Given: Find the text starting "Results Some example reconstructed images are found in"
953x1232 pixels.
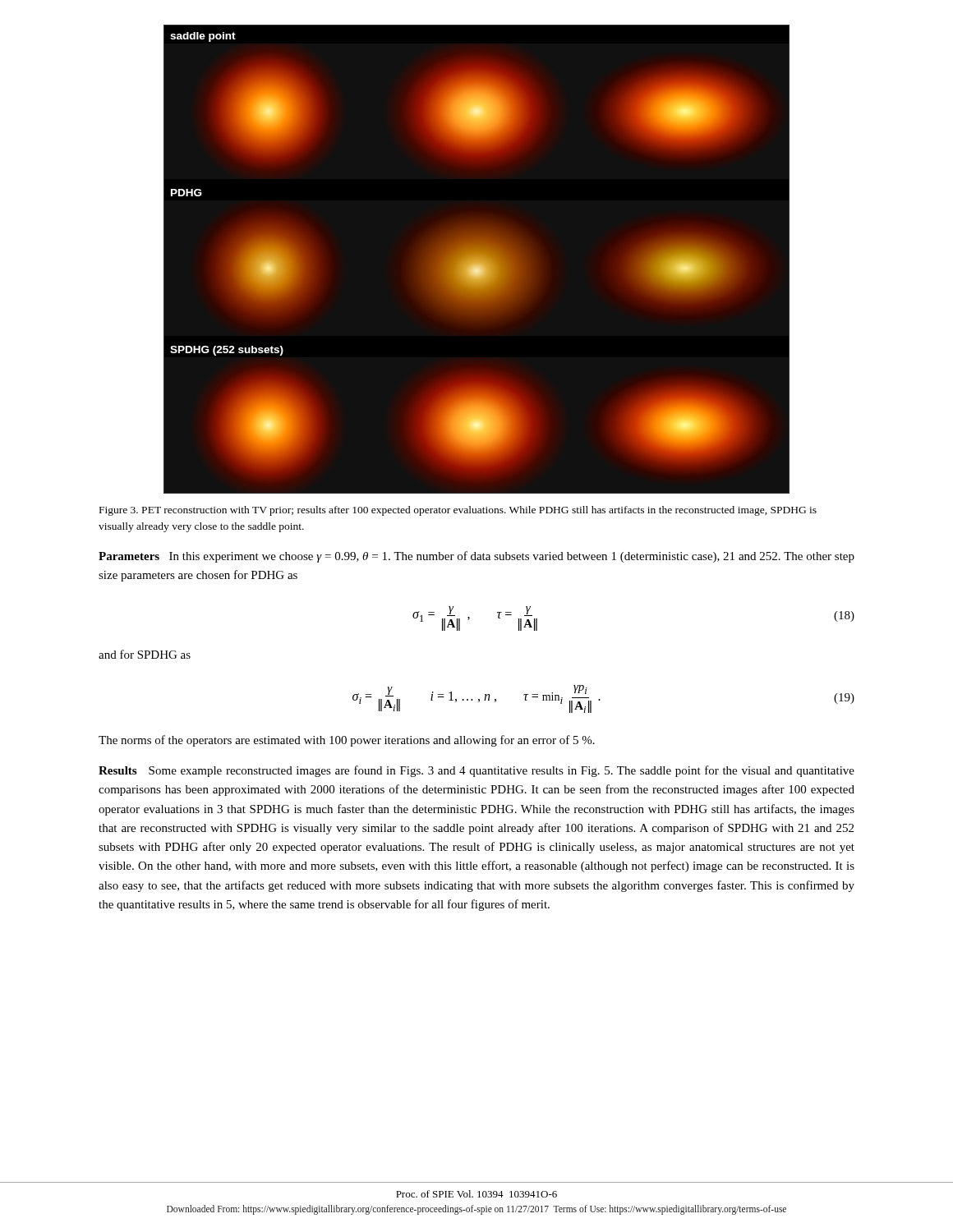Looking at the screenshot, I should [x=476, y=837].
